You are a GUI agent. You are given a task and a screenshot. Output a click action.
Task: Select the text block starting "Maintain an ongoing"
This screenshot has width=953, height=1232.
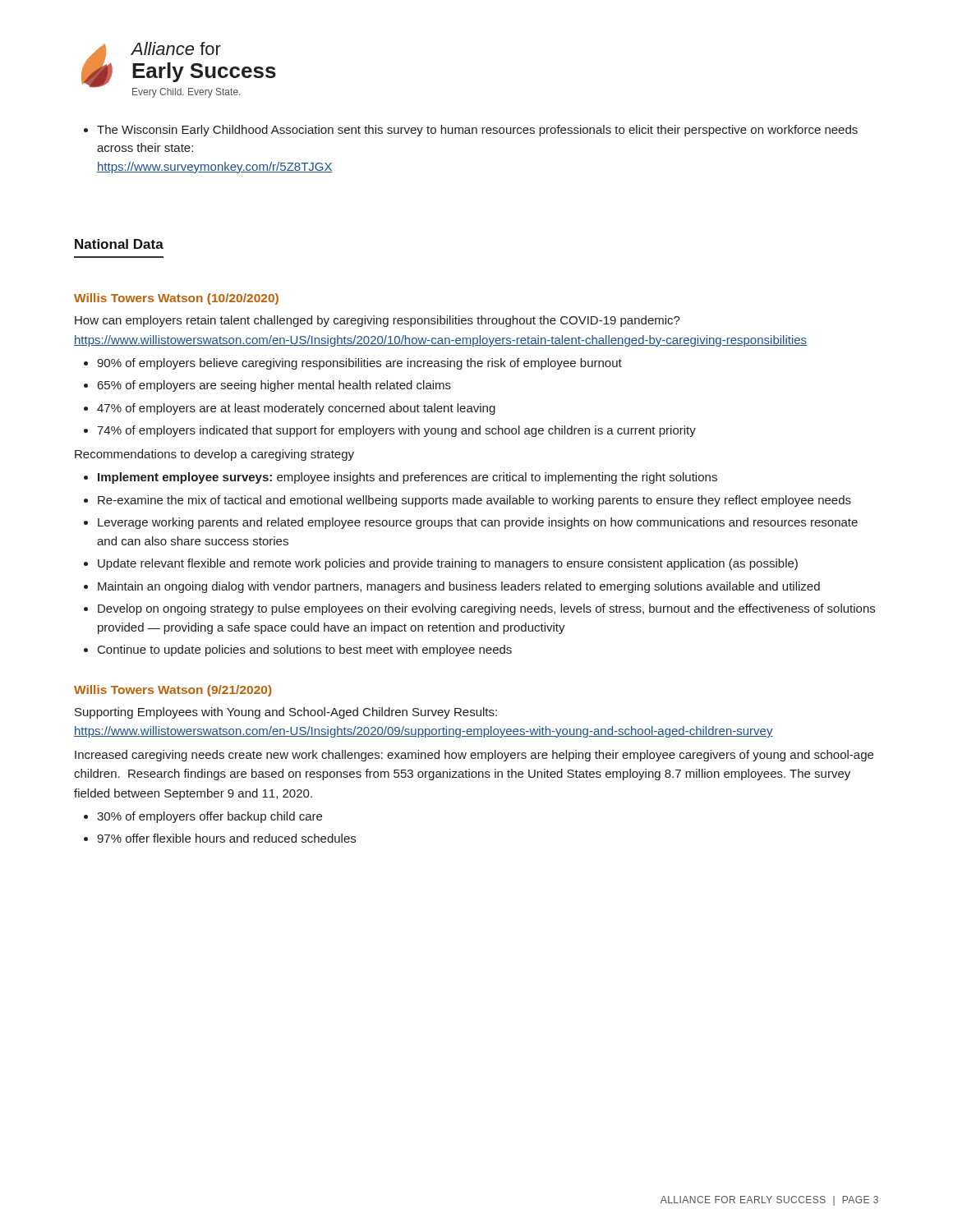tap(488, 586)
